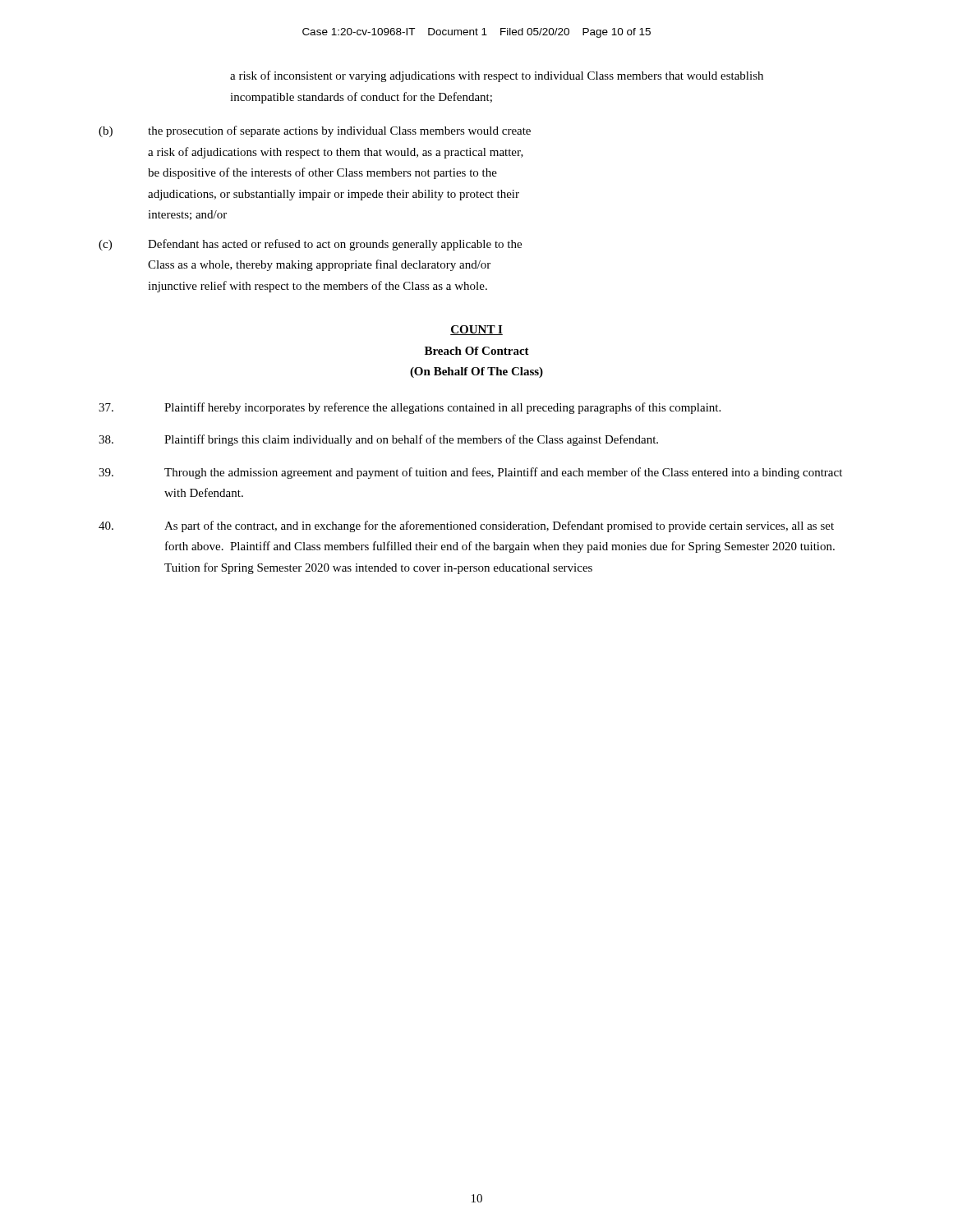Find the block on this page that starts "a risk of inconsistent"
953x1232 pixels.
point(497,86)
